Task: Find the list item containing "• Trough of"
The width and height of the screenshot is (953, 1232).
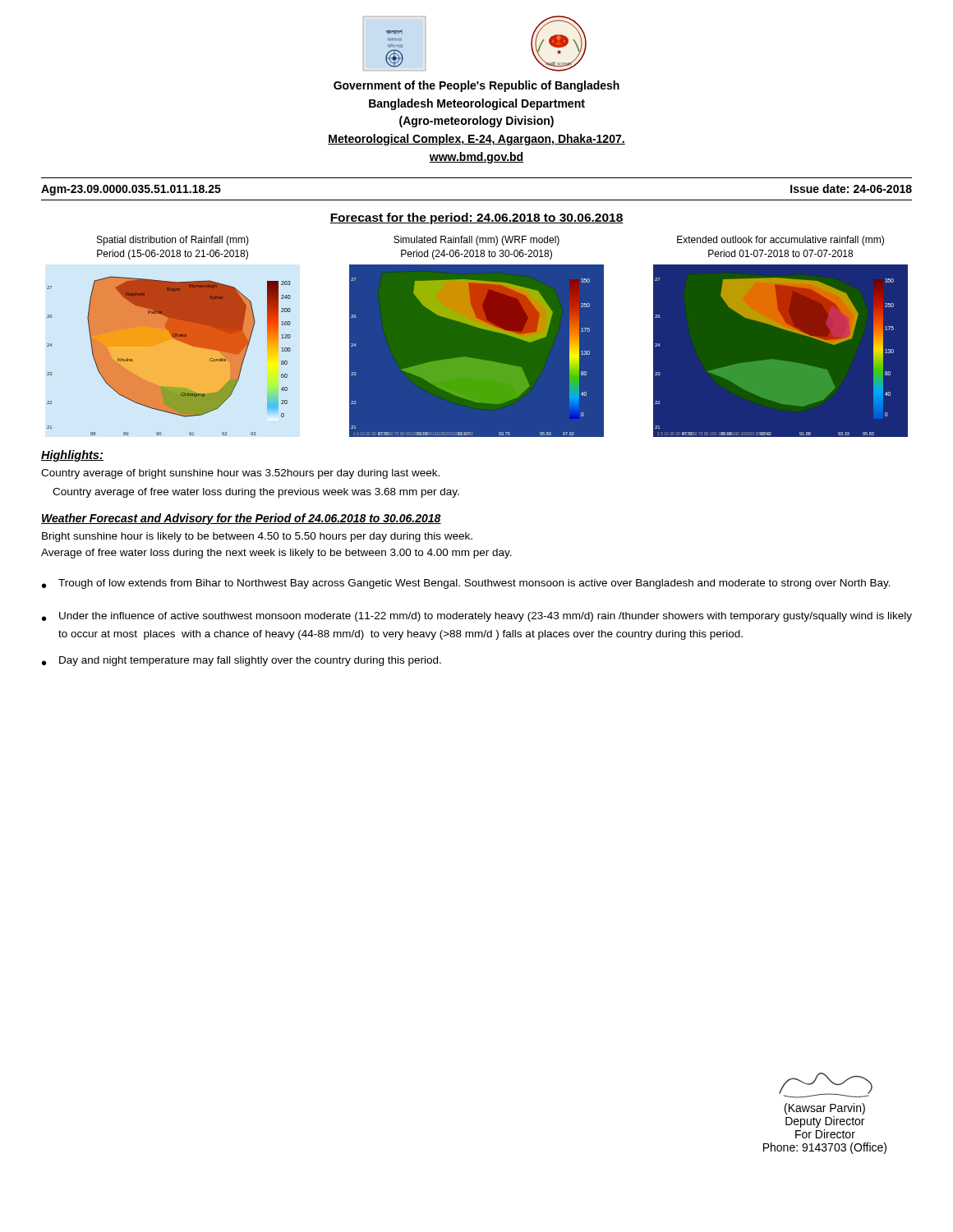Action: pyautogui.click(x=476, y=587)
